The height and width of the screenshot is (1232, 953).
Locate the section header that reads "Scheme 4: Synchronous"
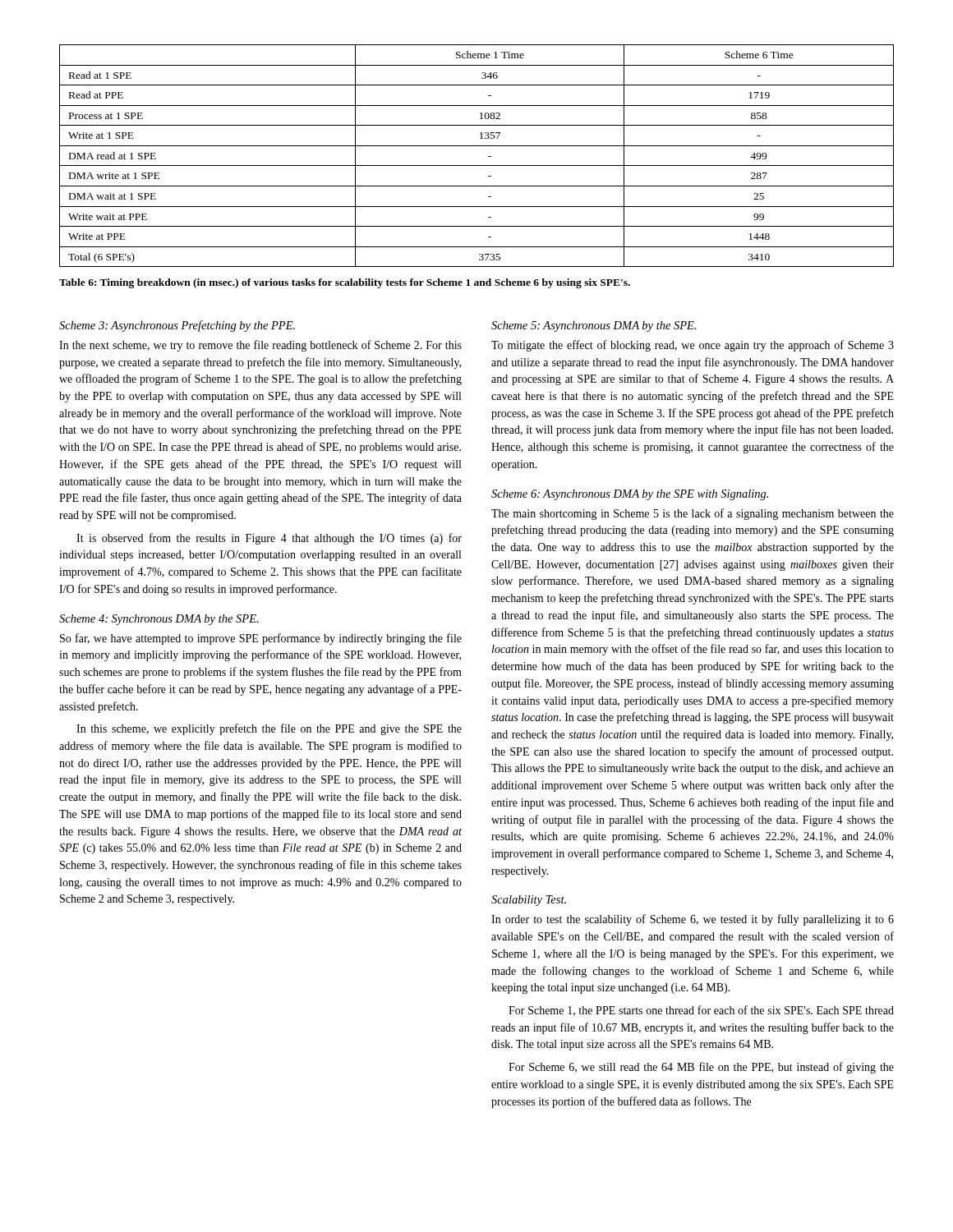point(159,618)
